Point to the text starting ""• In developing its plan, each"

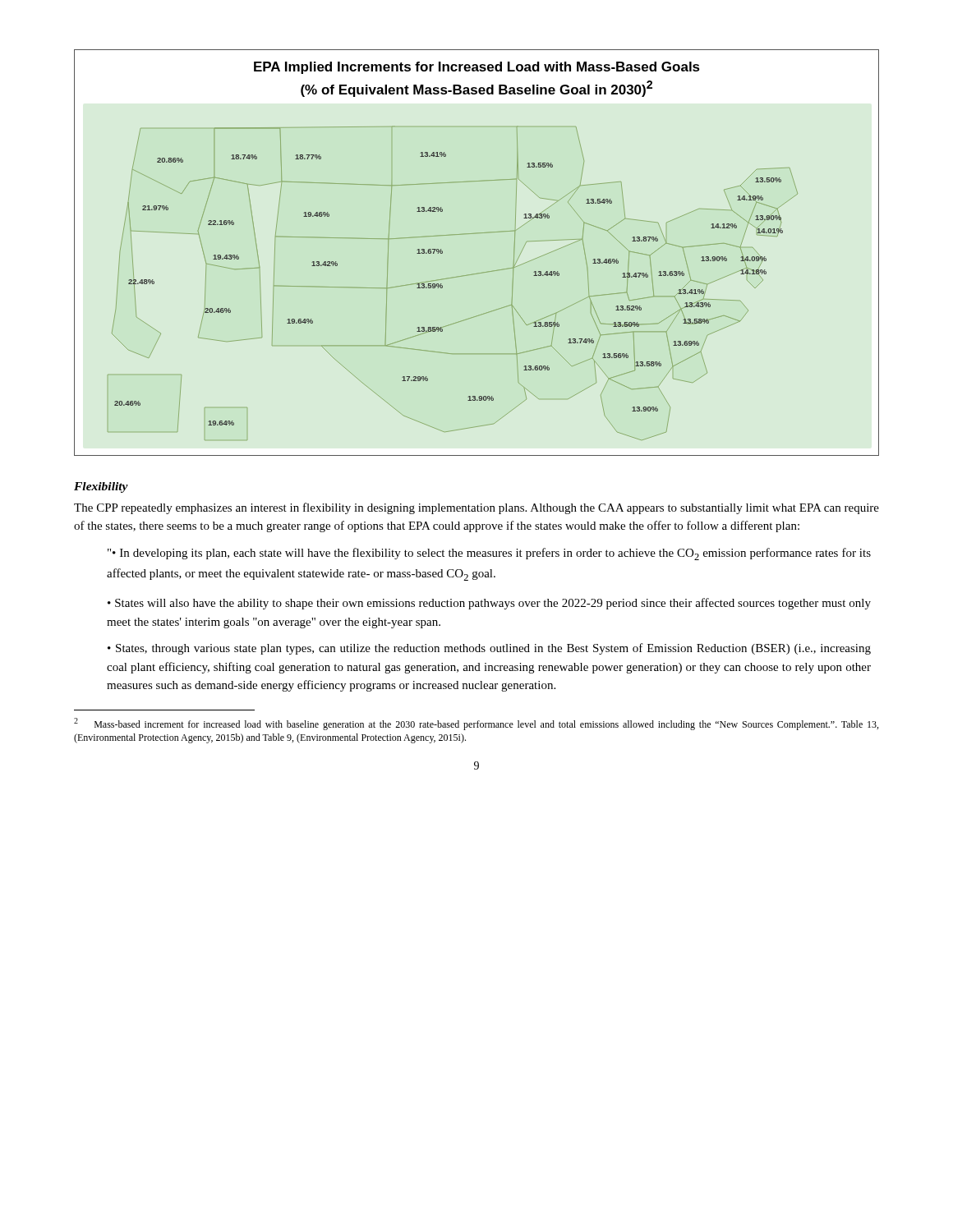489,565
